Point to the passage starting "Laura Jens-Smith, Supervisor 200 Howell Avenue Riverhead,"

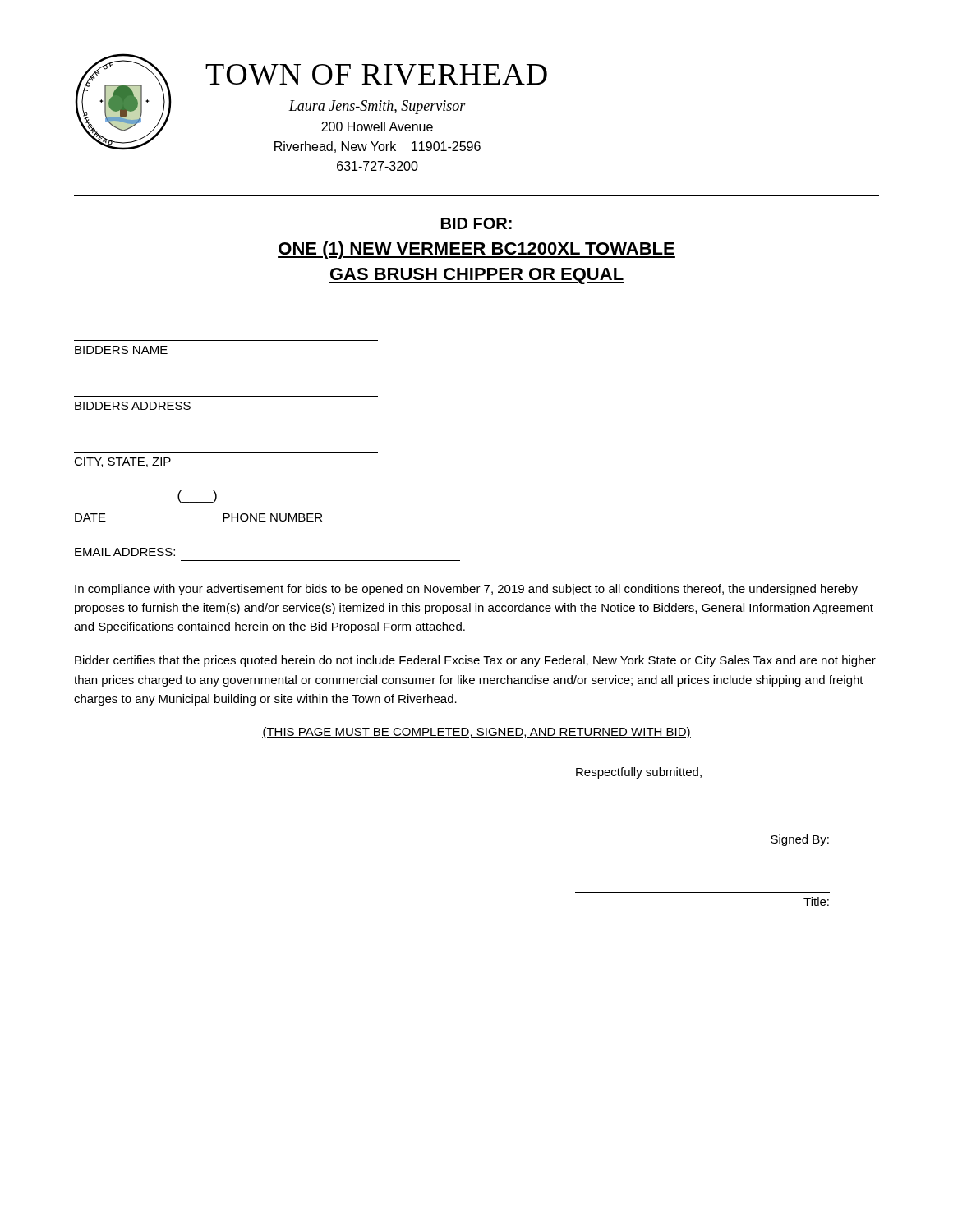[x=377, y=136]
